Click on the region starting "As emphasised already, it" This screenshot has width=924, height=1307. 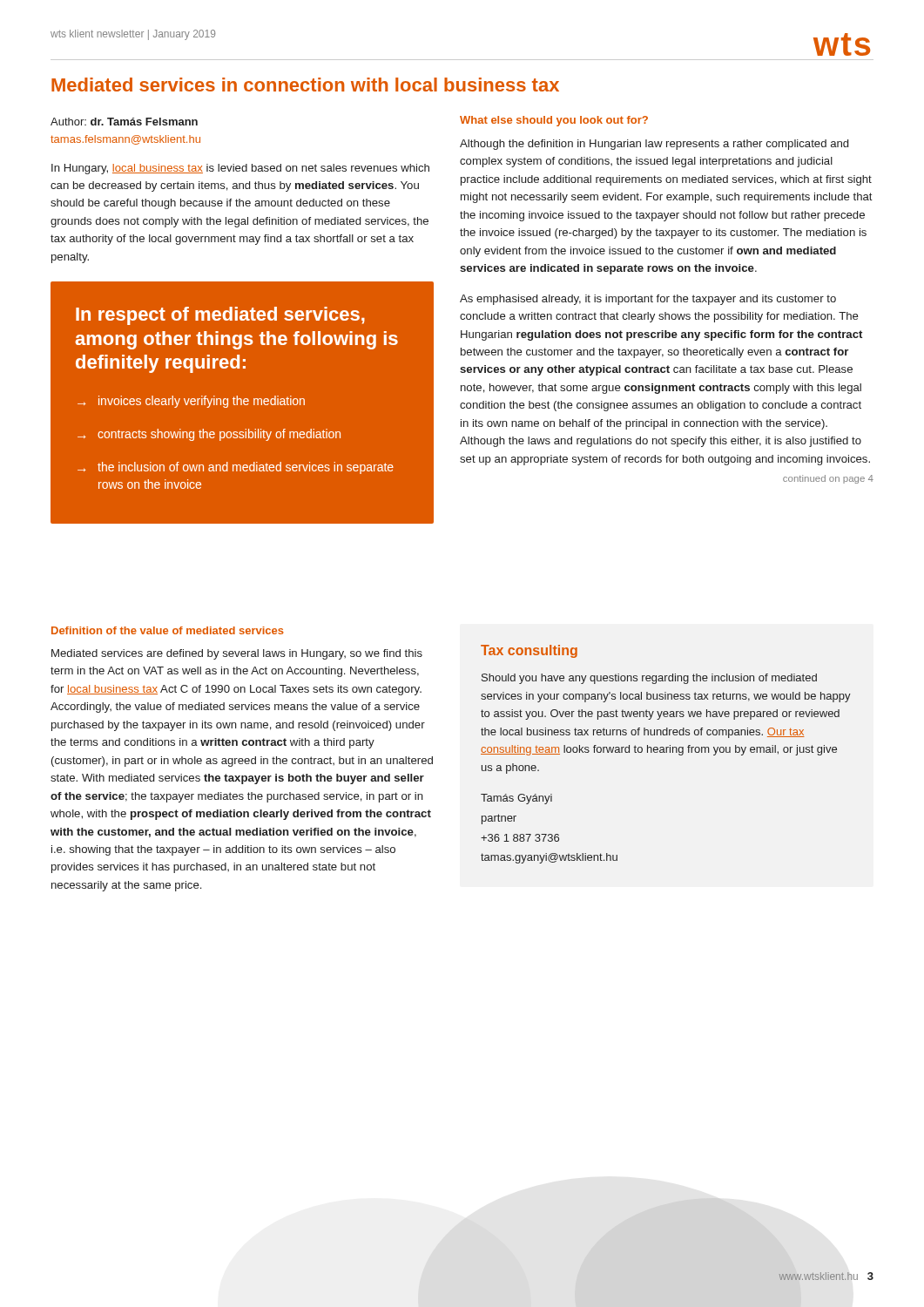pos(667,380)
